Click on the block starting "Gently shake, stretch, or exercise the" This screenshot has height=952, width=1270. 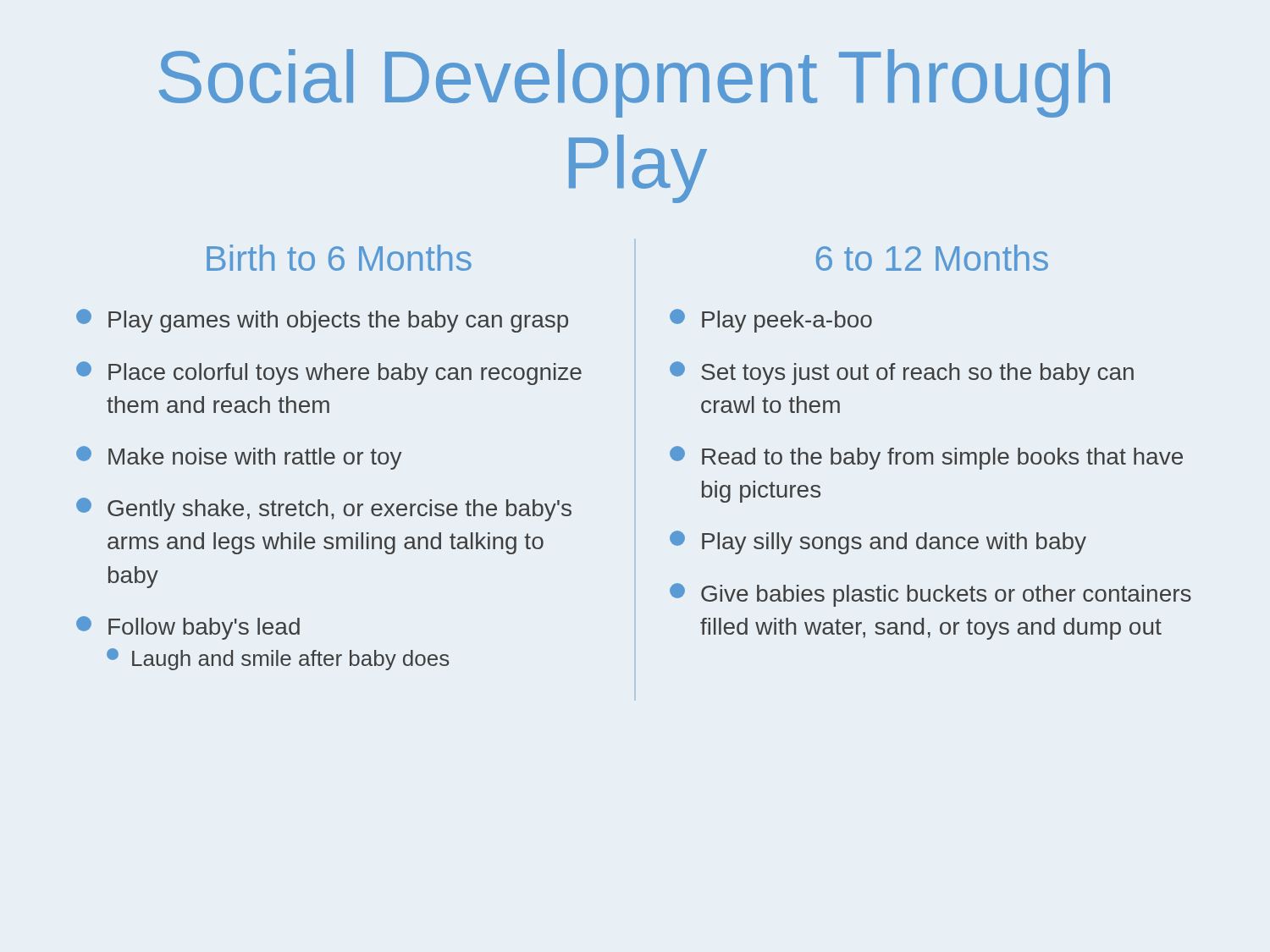(338, 542)
